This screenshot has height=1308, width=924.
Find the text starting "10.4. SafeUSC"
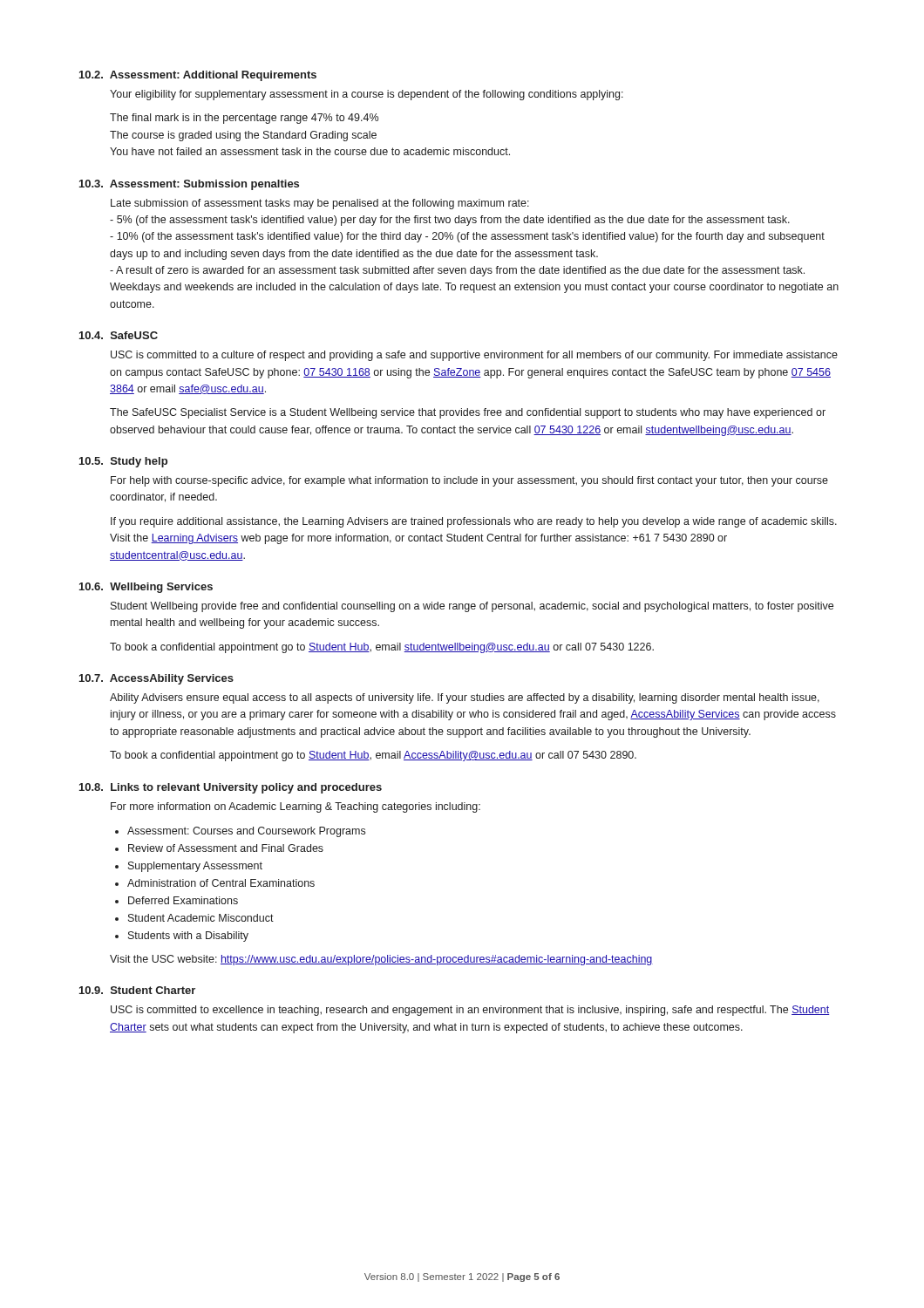point(118,335)
